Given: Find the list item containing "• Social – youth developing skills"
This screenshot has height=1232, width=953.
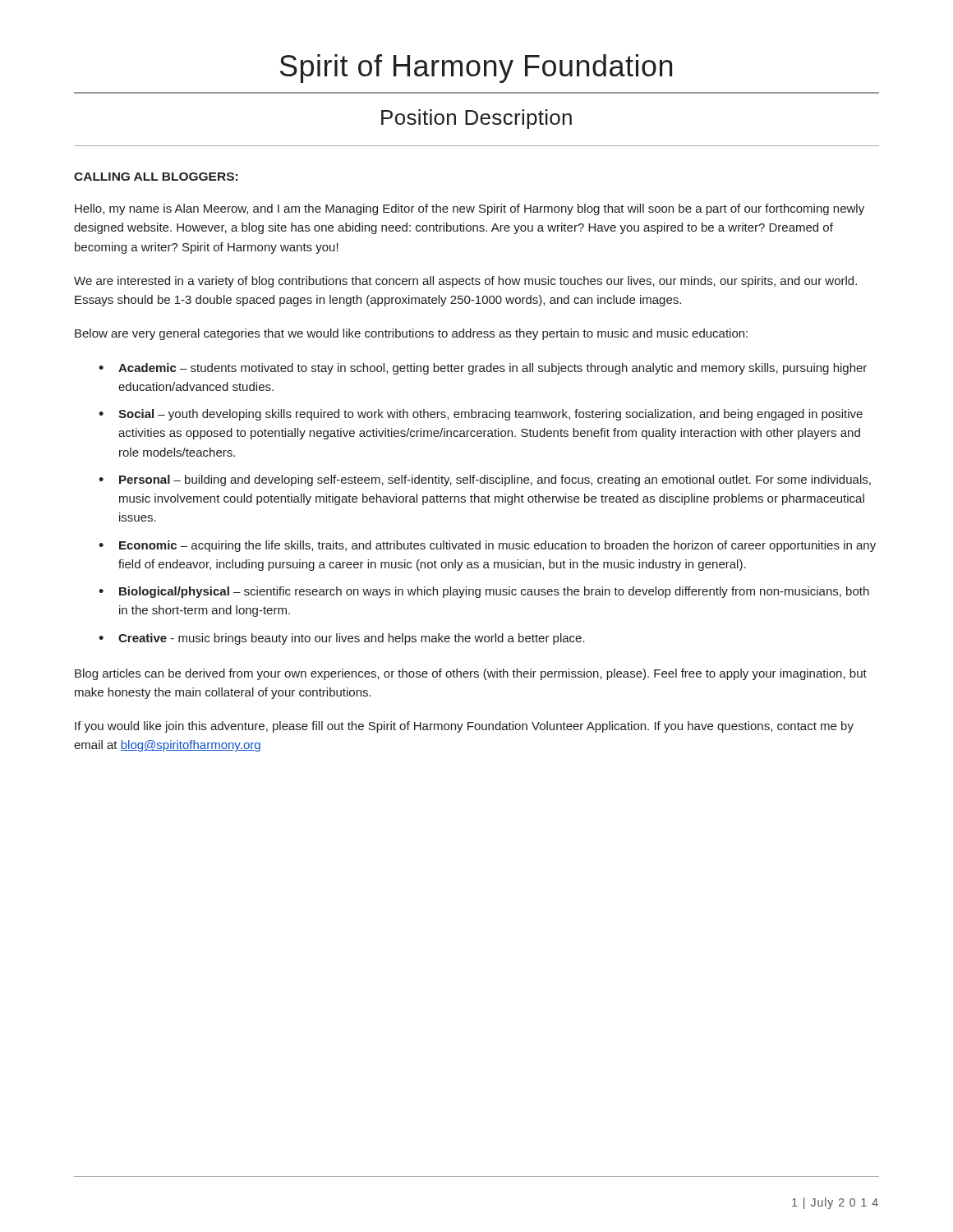Looking at the screenshot, I should coord(476,433).
